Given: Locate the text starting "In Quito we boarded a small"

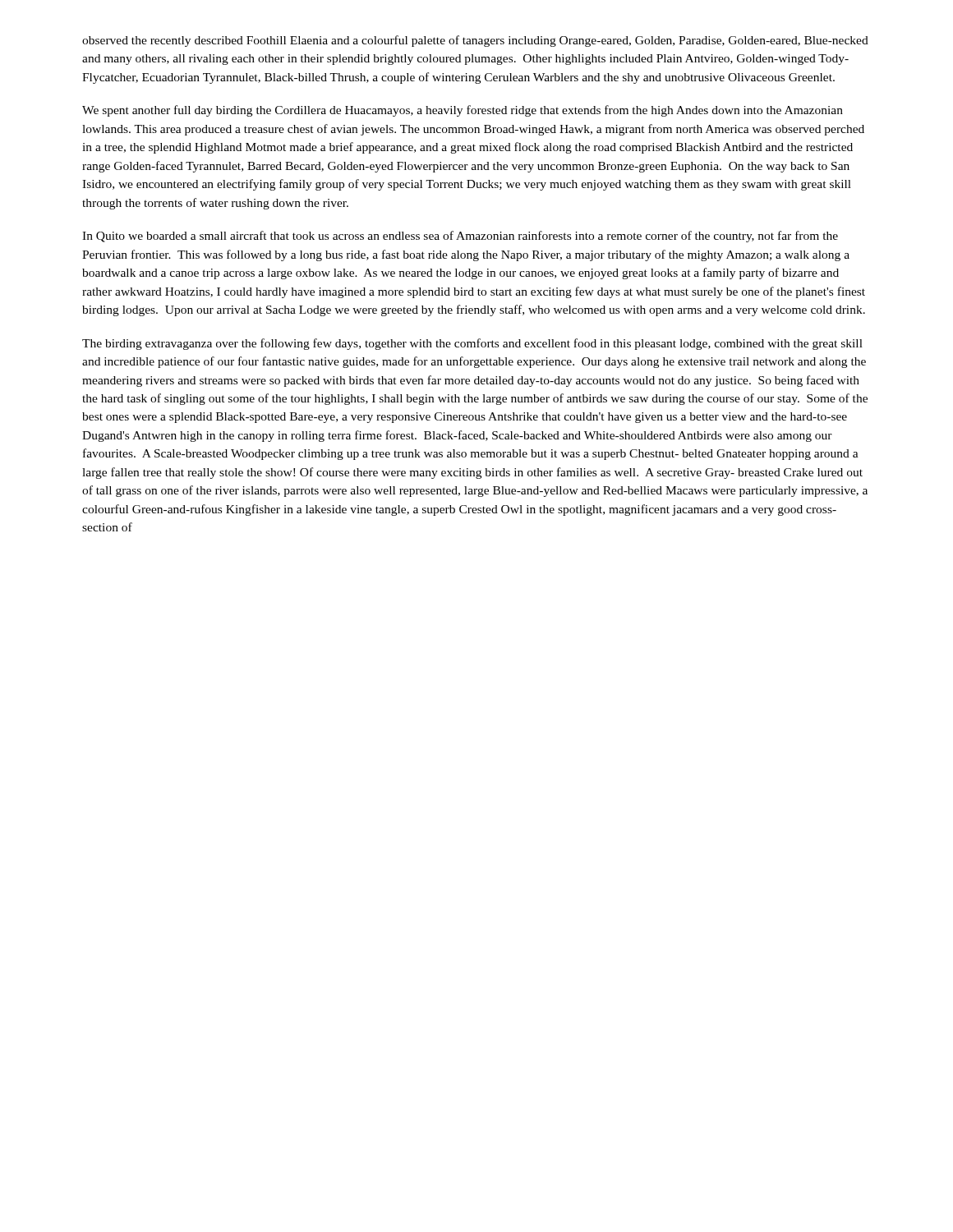Looking at the screenshot, I should click(x=474, y=272).
